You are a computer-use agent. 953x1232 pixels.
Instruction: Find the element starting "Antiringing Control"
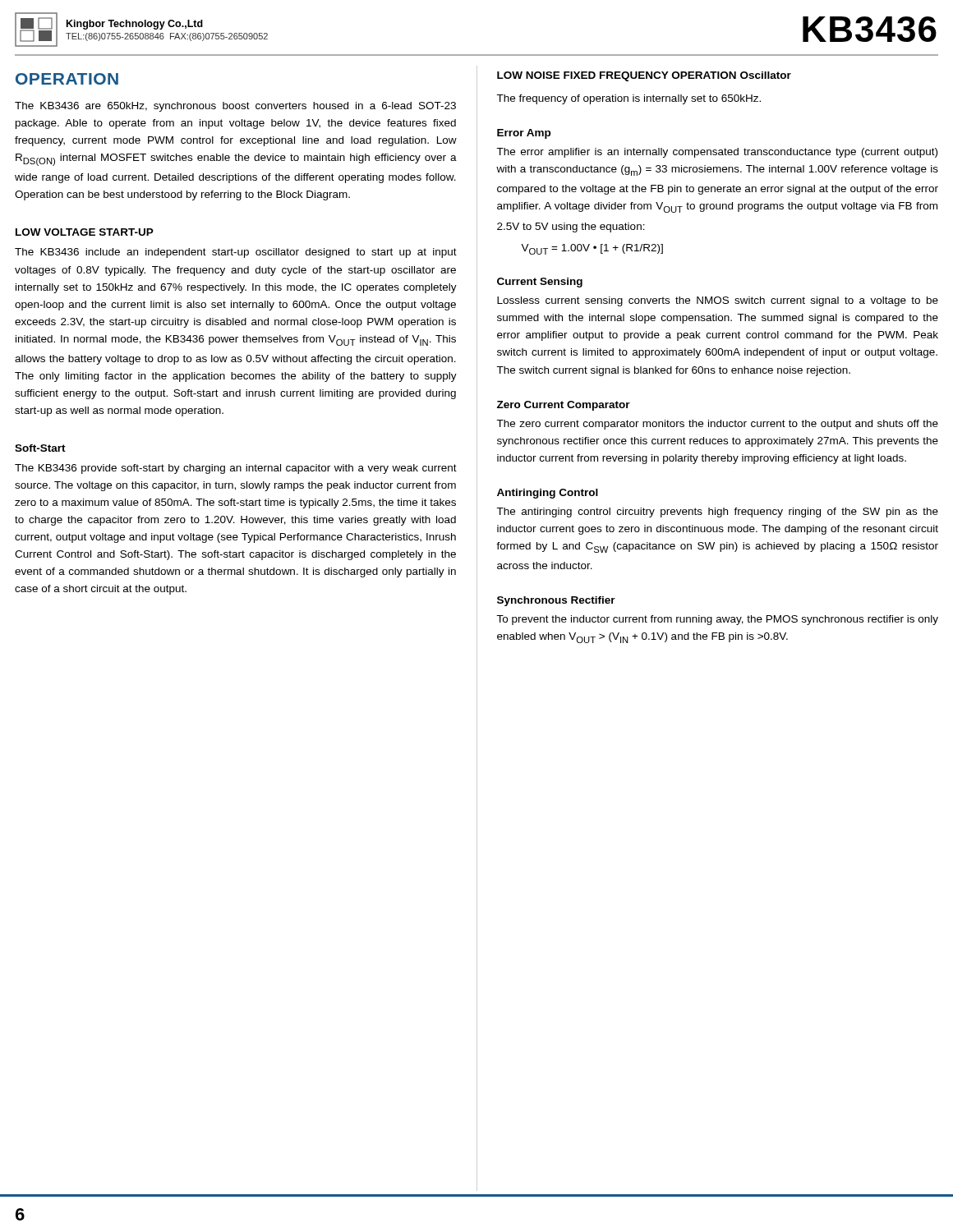click(547, 492)
